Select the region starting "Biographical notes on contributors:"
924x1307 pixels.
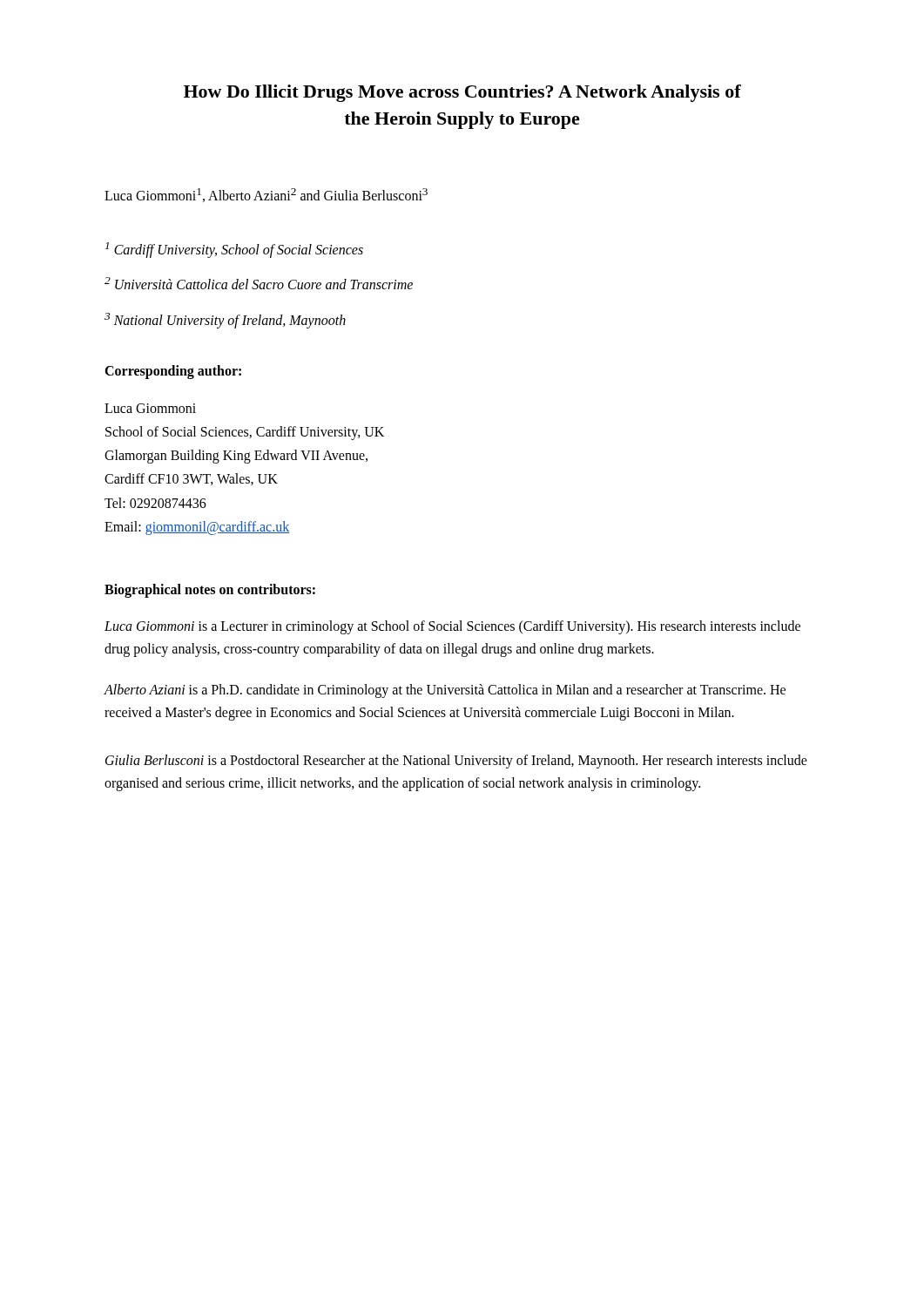tap(210, 590)
